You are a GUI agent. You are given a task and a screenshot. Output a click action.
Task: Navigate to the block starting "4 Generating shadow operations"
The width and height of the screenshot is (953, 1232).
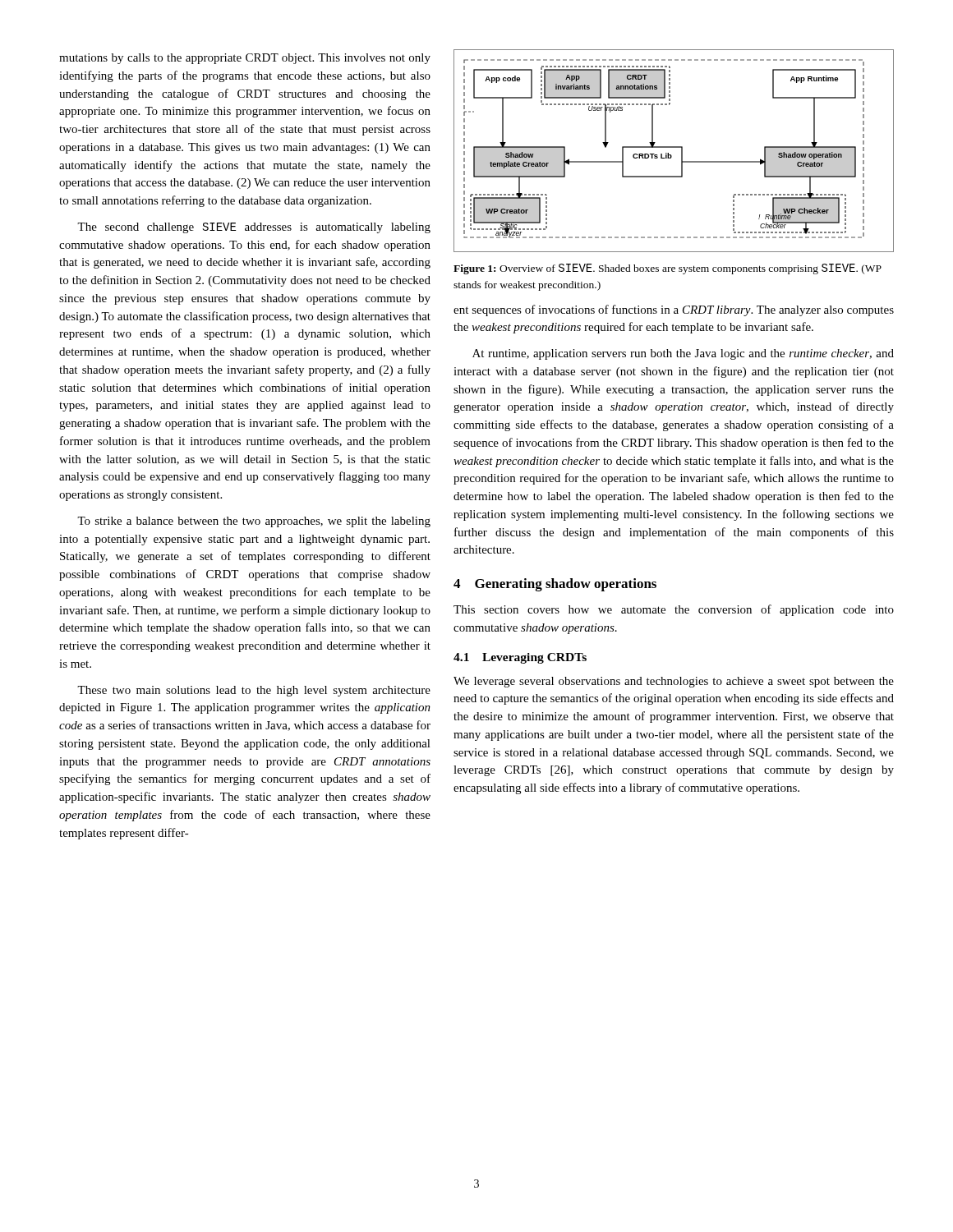point(555,585)
